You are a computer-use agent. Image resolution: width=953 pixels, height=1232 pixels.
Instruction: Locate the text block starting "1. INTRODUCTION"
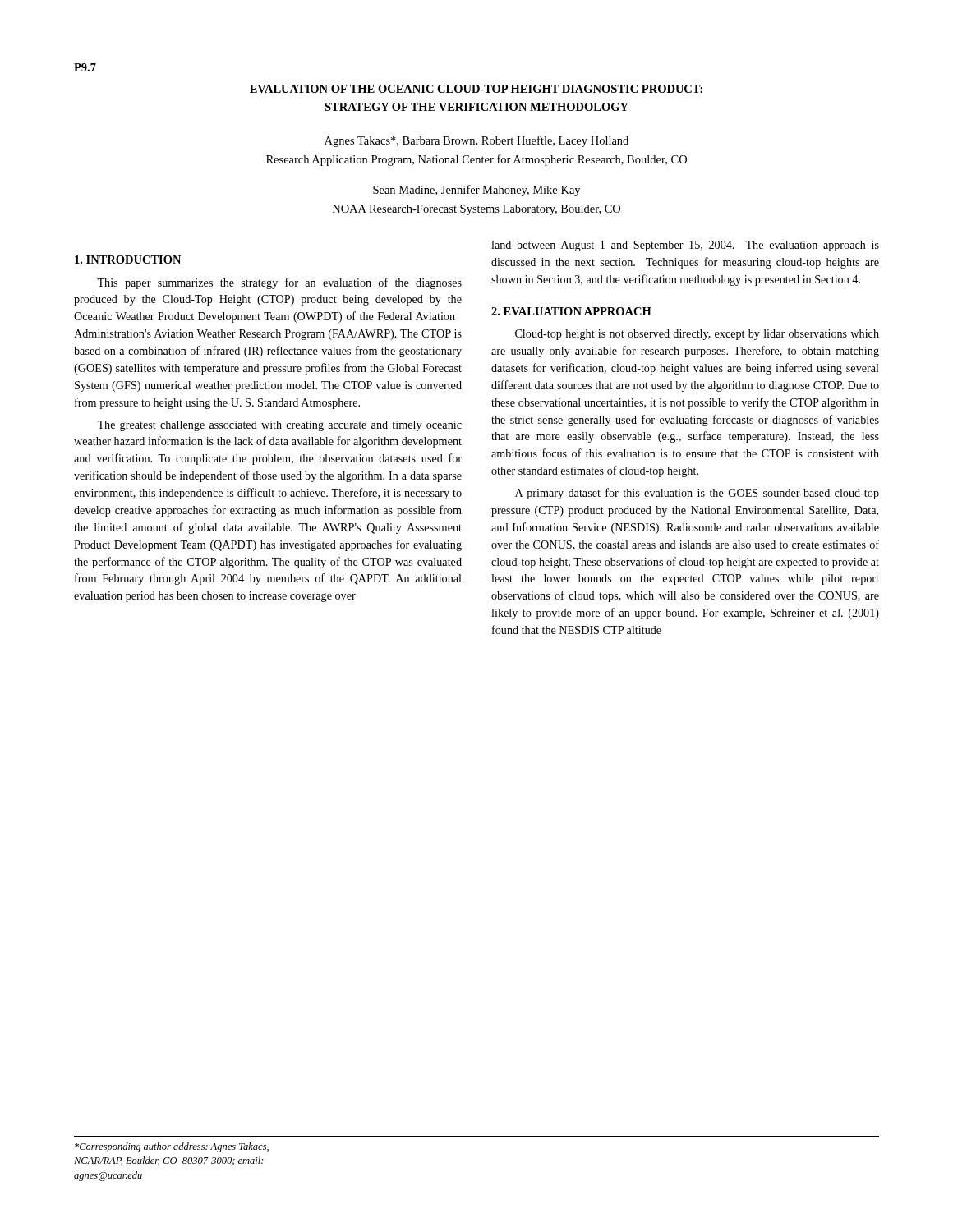click(128, 260)
